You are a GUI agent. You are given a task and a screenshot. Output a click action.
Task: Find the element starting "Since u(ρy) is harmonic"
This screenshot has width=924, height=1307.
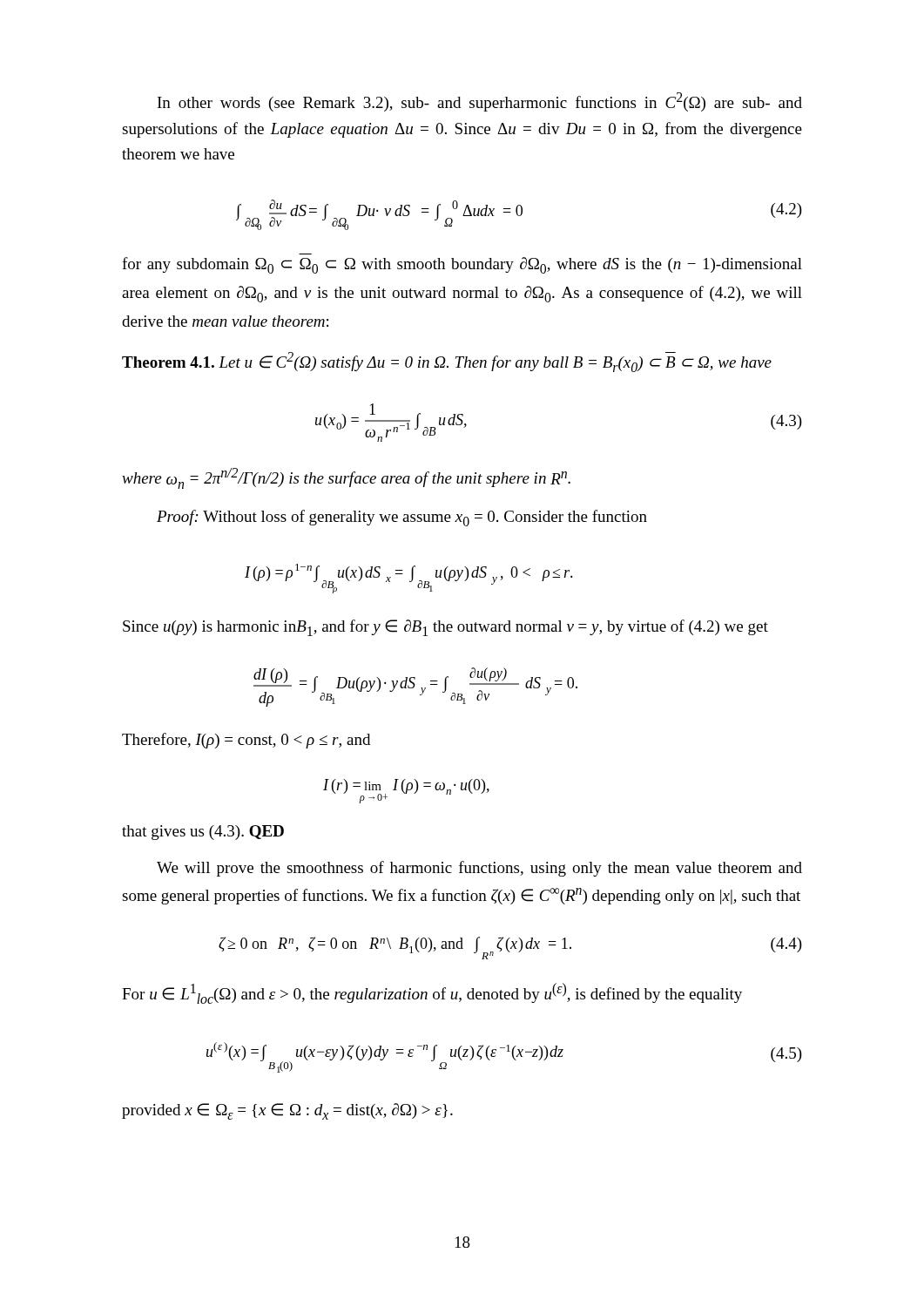pyautogui.click(x=462, y=628)
